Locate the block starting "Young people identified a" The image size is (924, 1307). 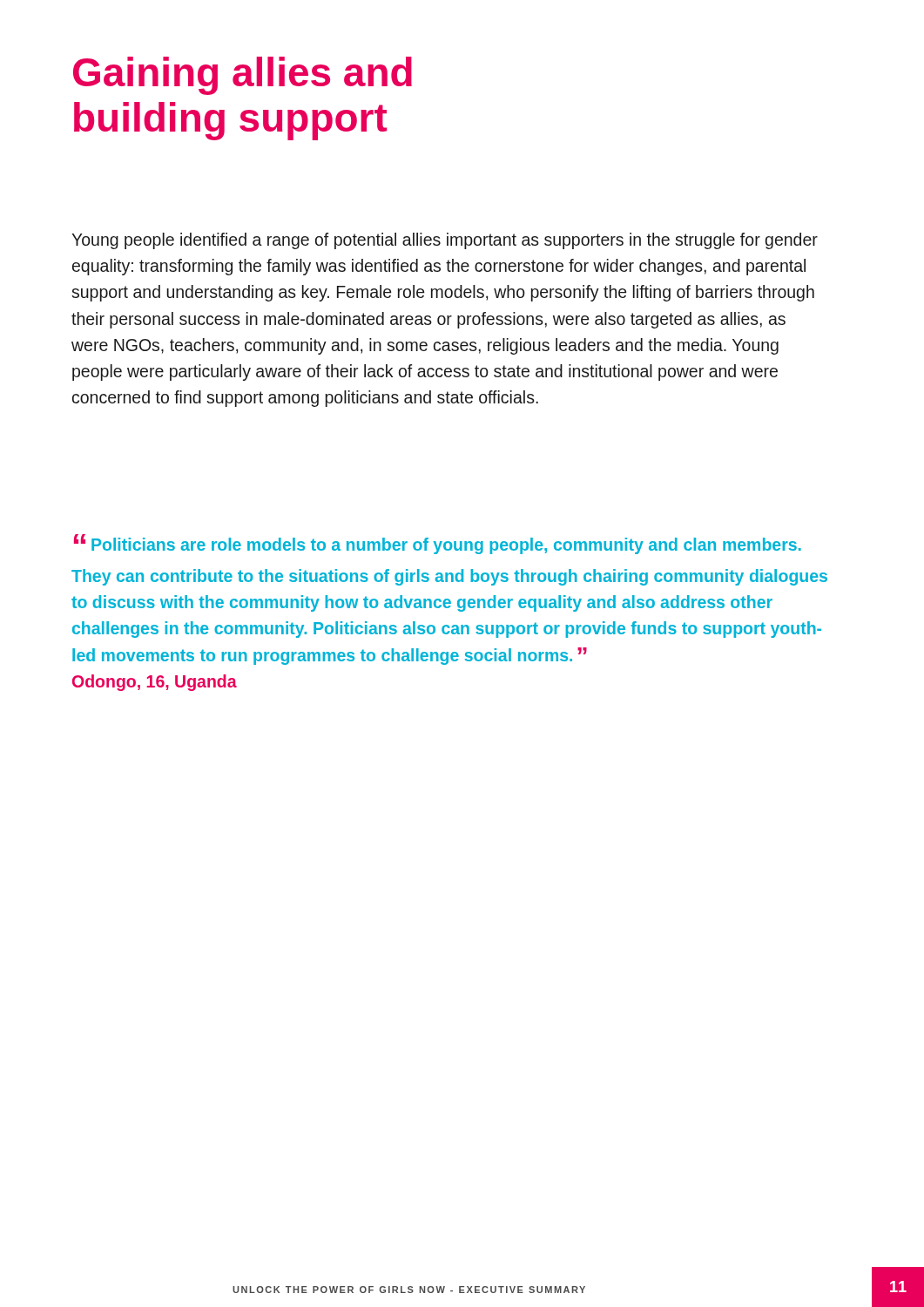(444, 319)
